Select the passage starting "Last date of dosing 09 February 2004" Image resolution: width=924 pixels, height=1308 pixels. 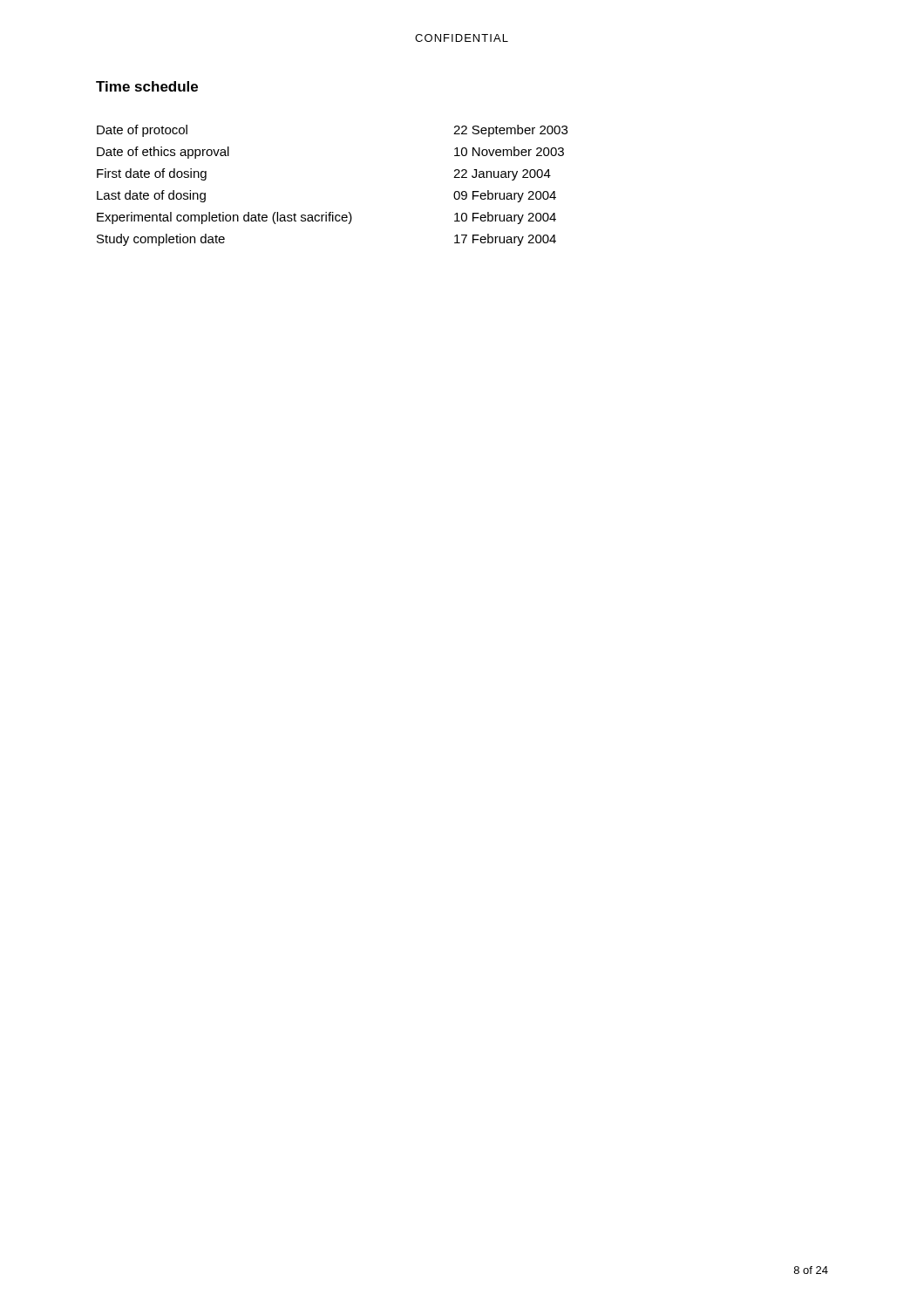pyautogui.click(x=159, y=196)
